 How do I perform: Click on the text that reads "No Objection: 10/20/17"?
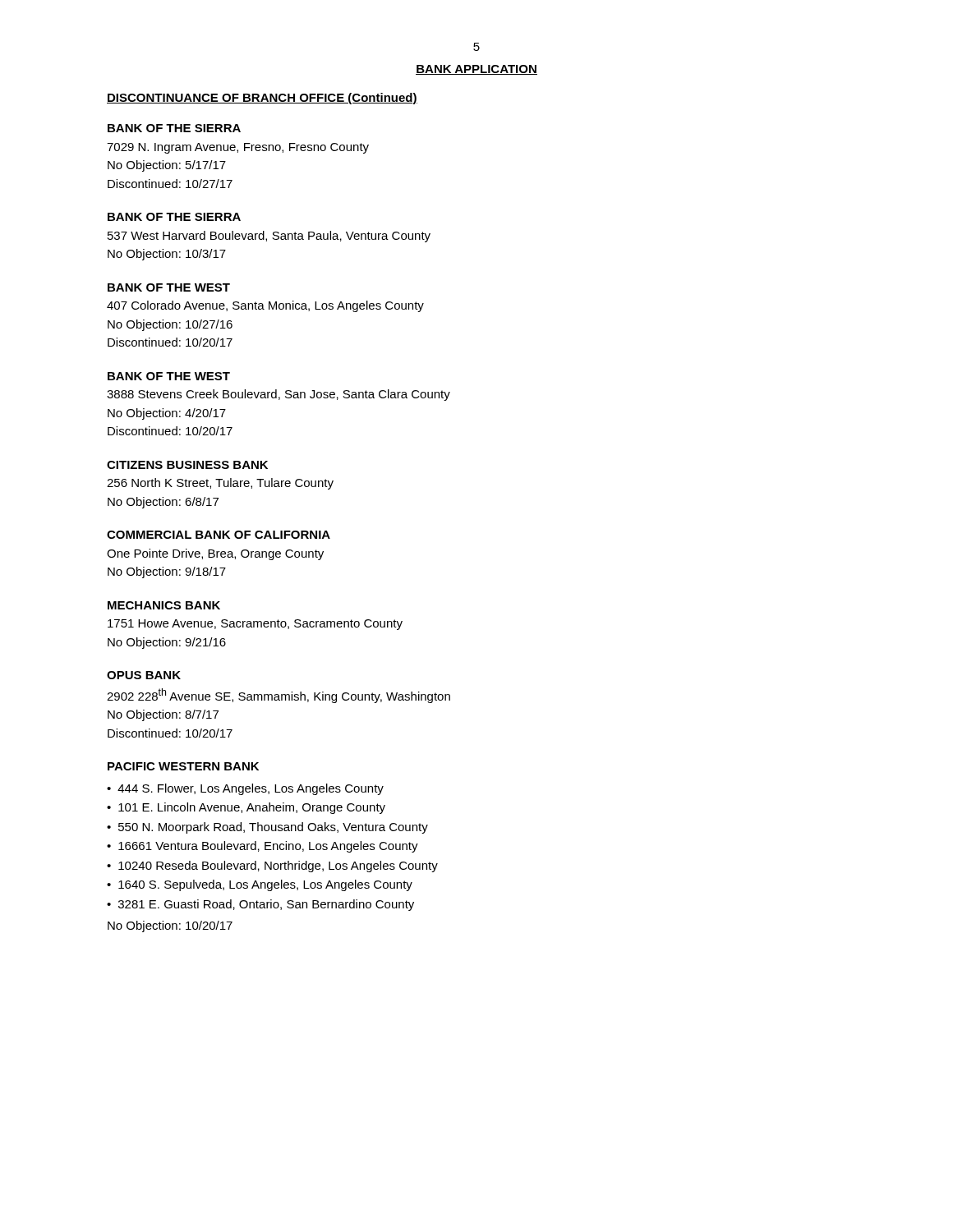tap(170, 925)
